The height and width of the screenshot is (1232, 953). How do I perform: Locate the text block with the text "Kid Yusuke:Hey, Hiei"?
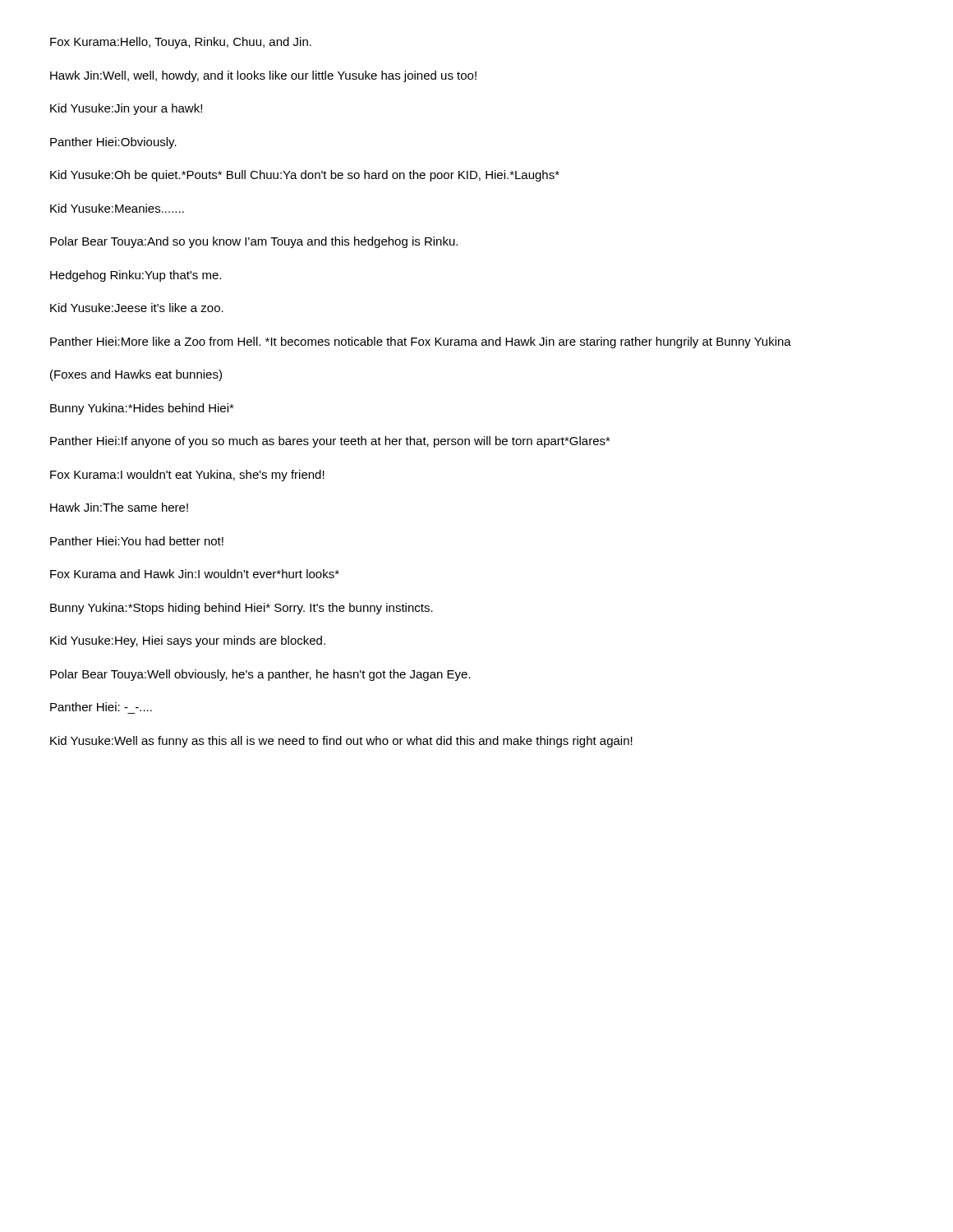188,640
